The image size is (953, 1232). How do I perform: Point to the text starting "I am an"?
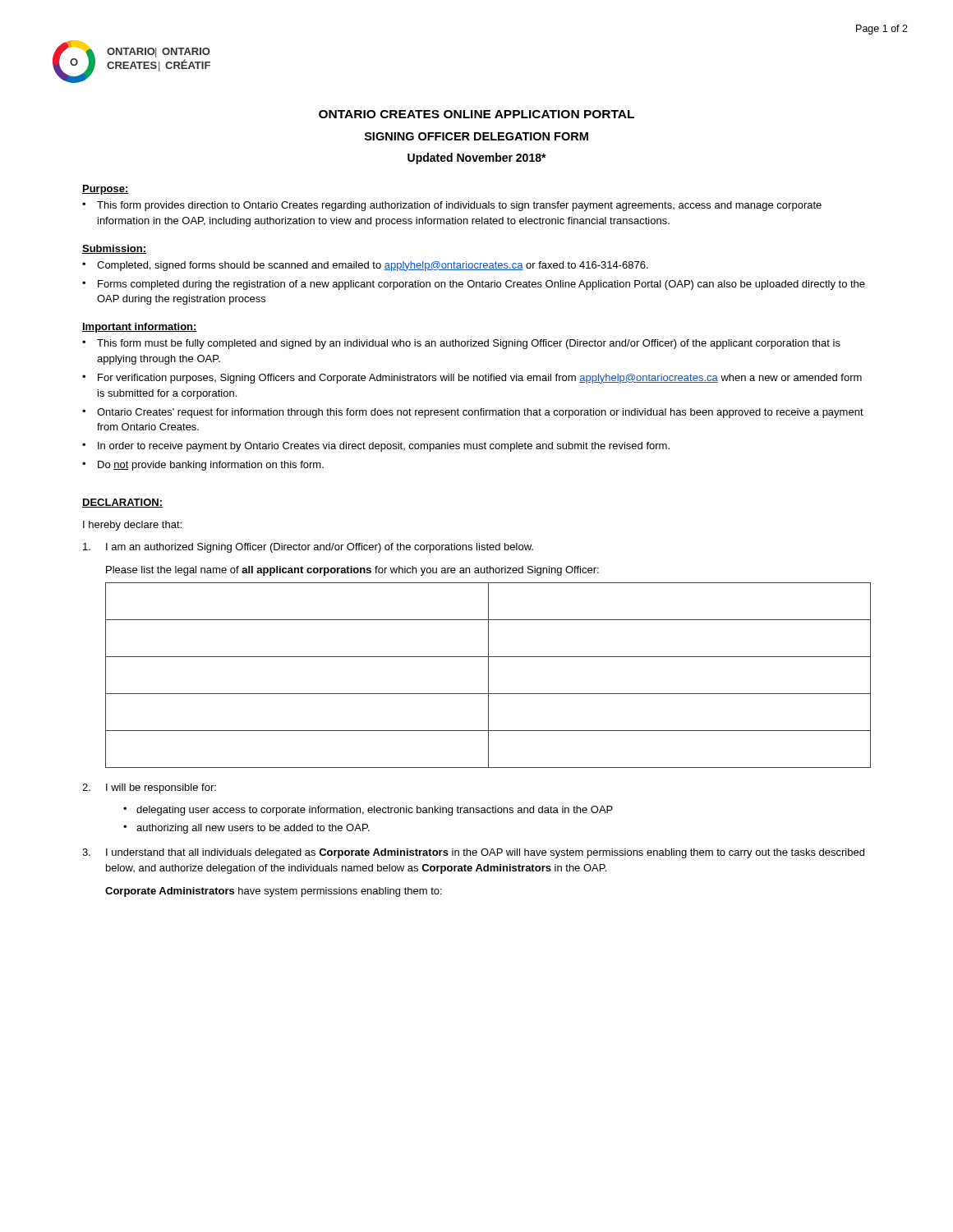[476, 547]
